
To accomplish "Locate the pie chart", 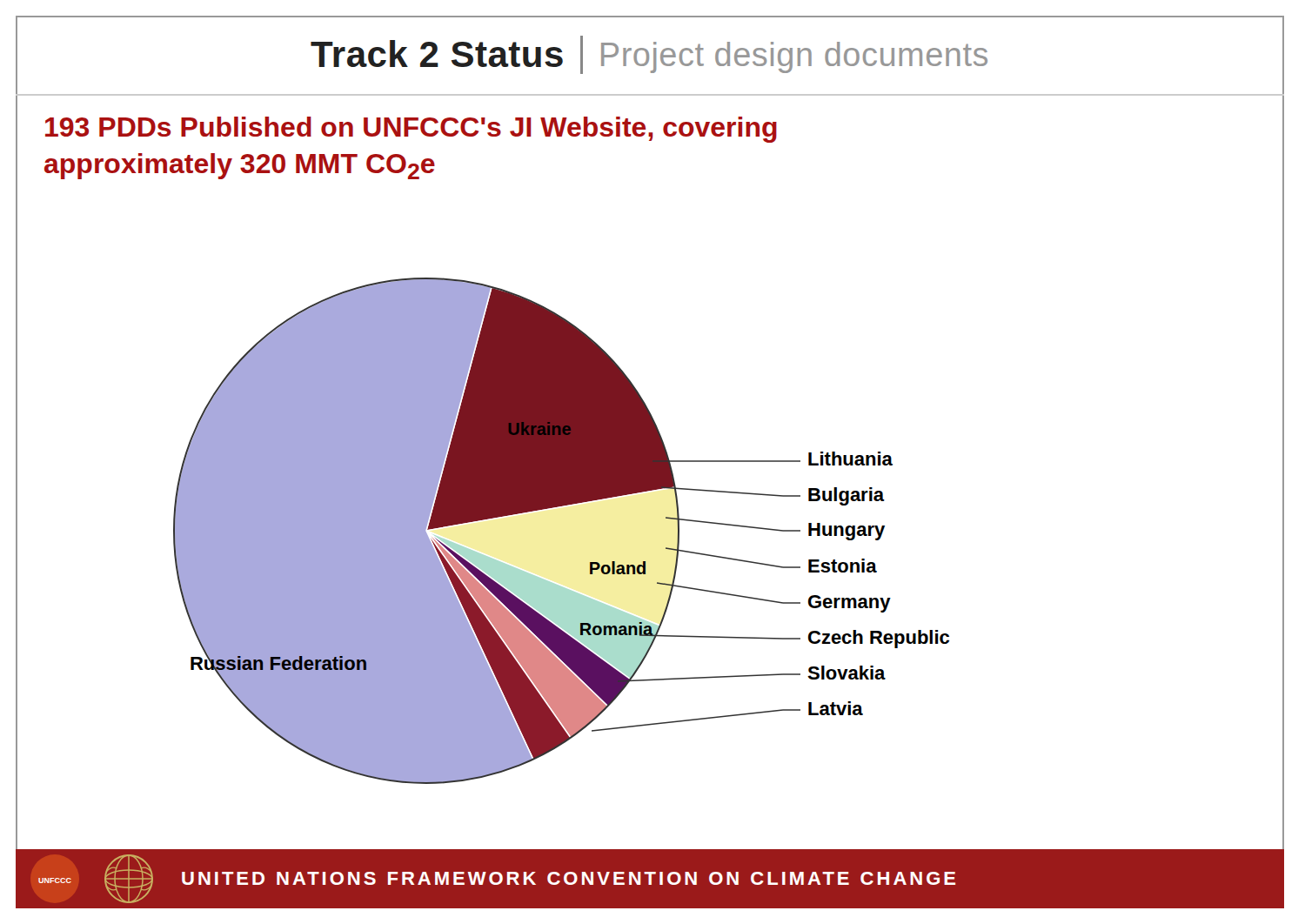I will click(652, 531).
